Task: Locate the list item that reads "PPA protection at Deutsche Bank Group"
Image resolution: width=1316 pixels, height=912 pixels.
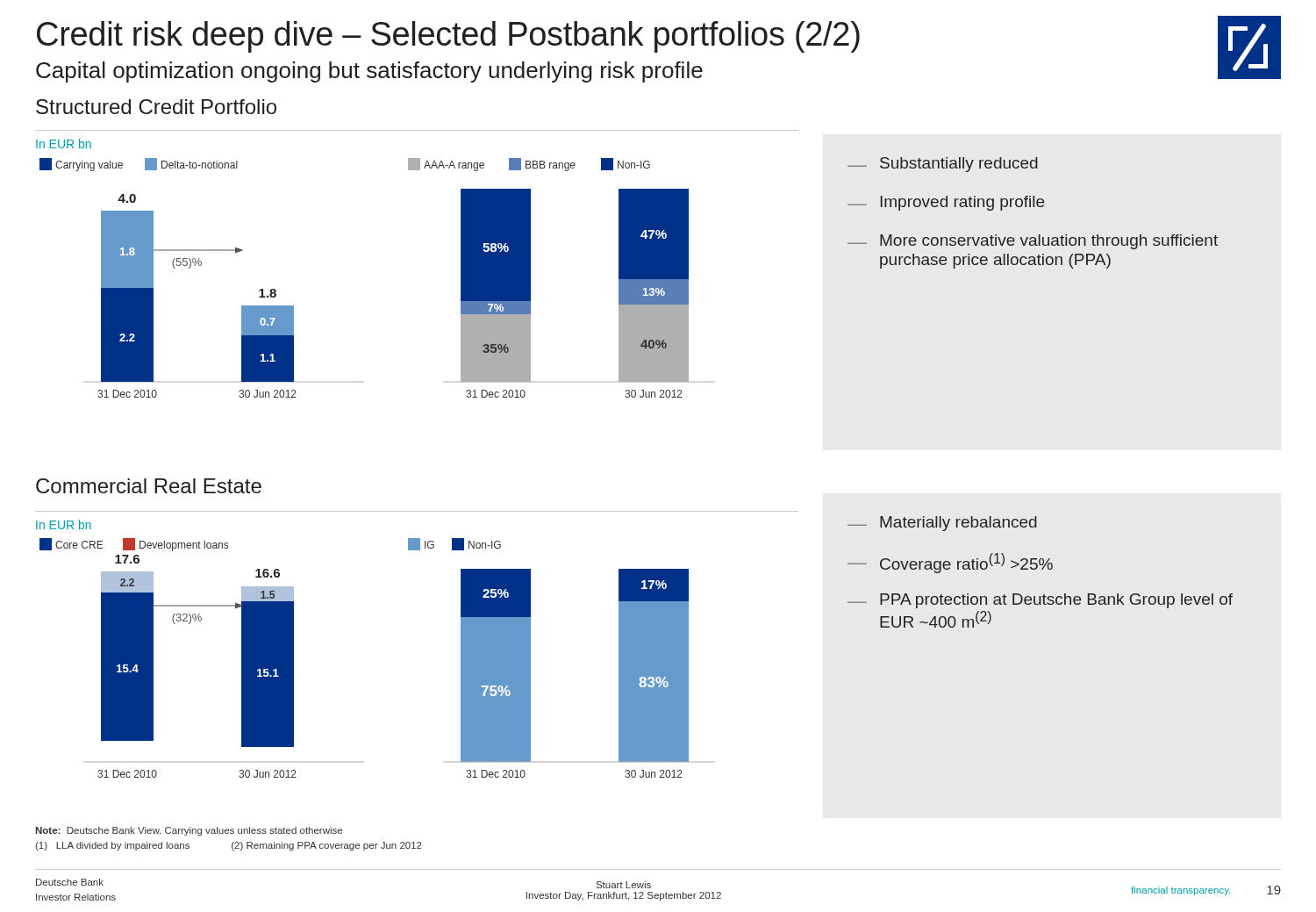Action: [x=1056, y=611]
